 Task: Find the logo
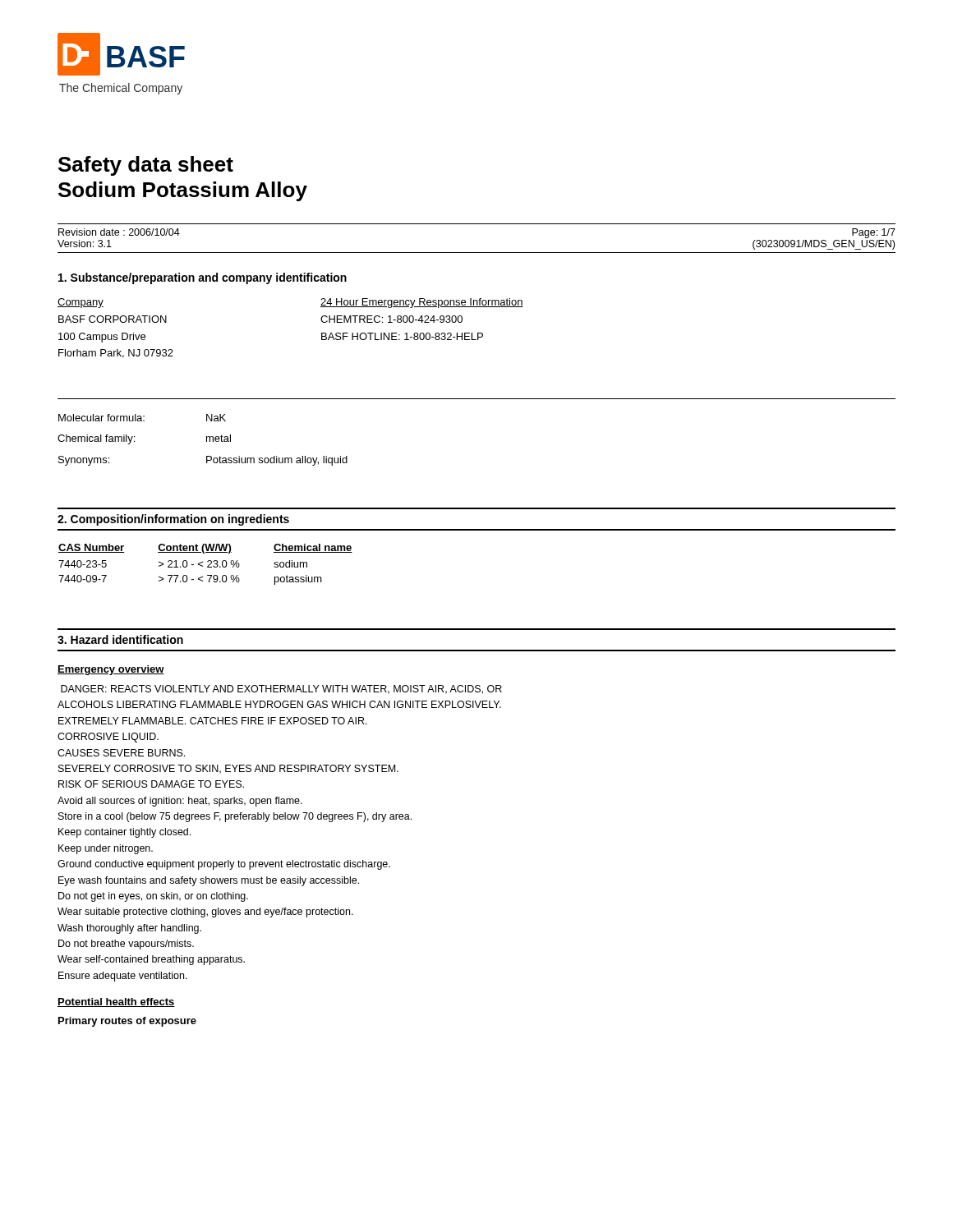[140, 70]
